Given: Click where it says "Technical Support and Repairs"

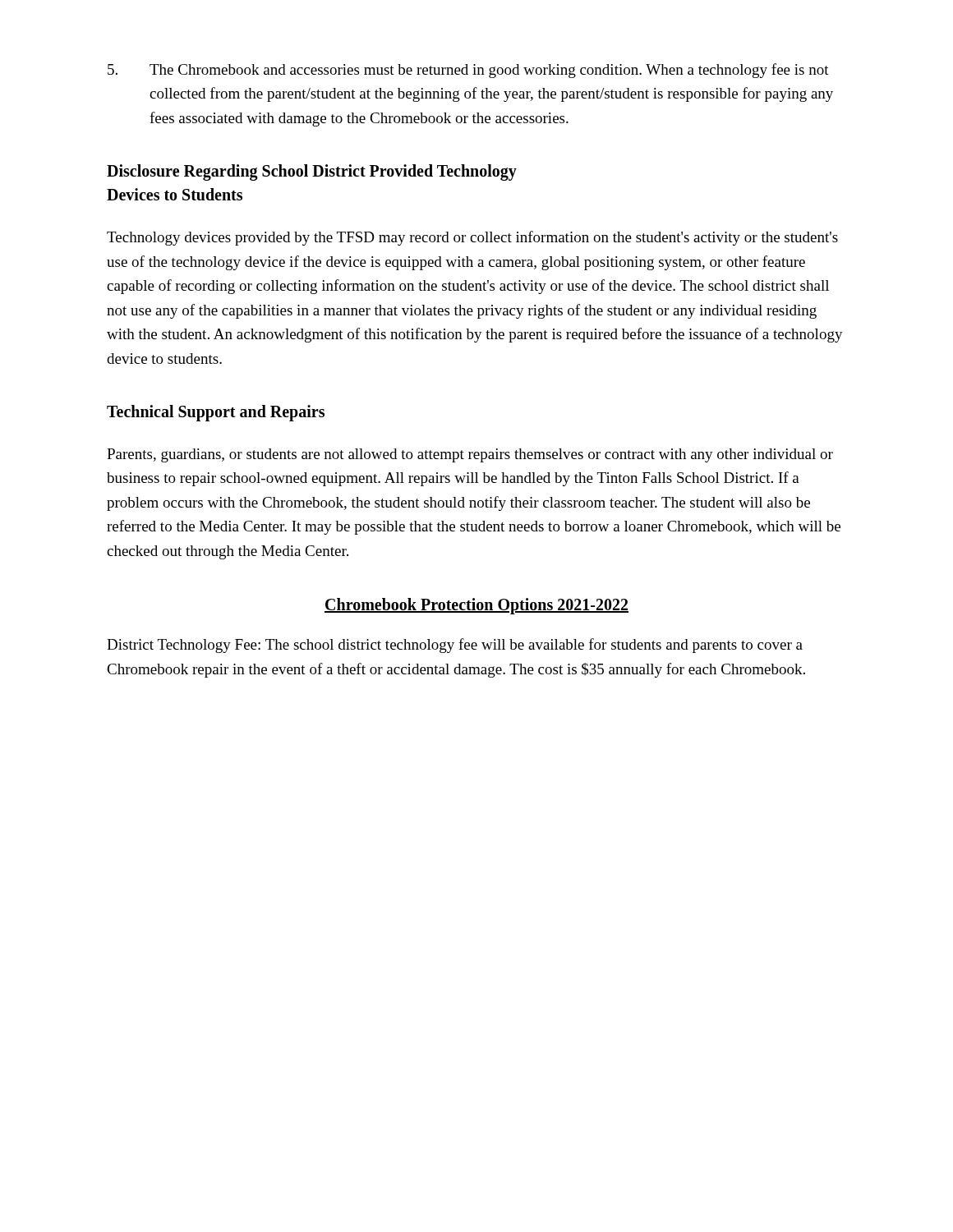Looking at the screenshot, I should 216,411.
